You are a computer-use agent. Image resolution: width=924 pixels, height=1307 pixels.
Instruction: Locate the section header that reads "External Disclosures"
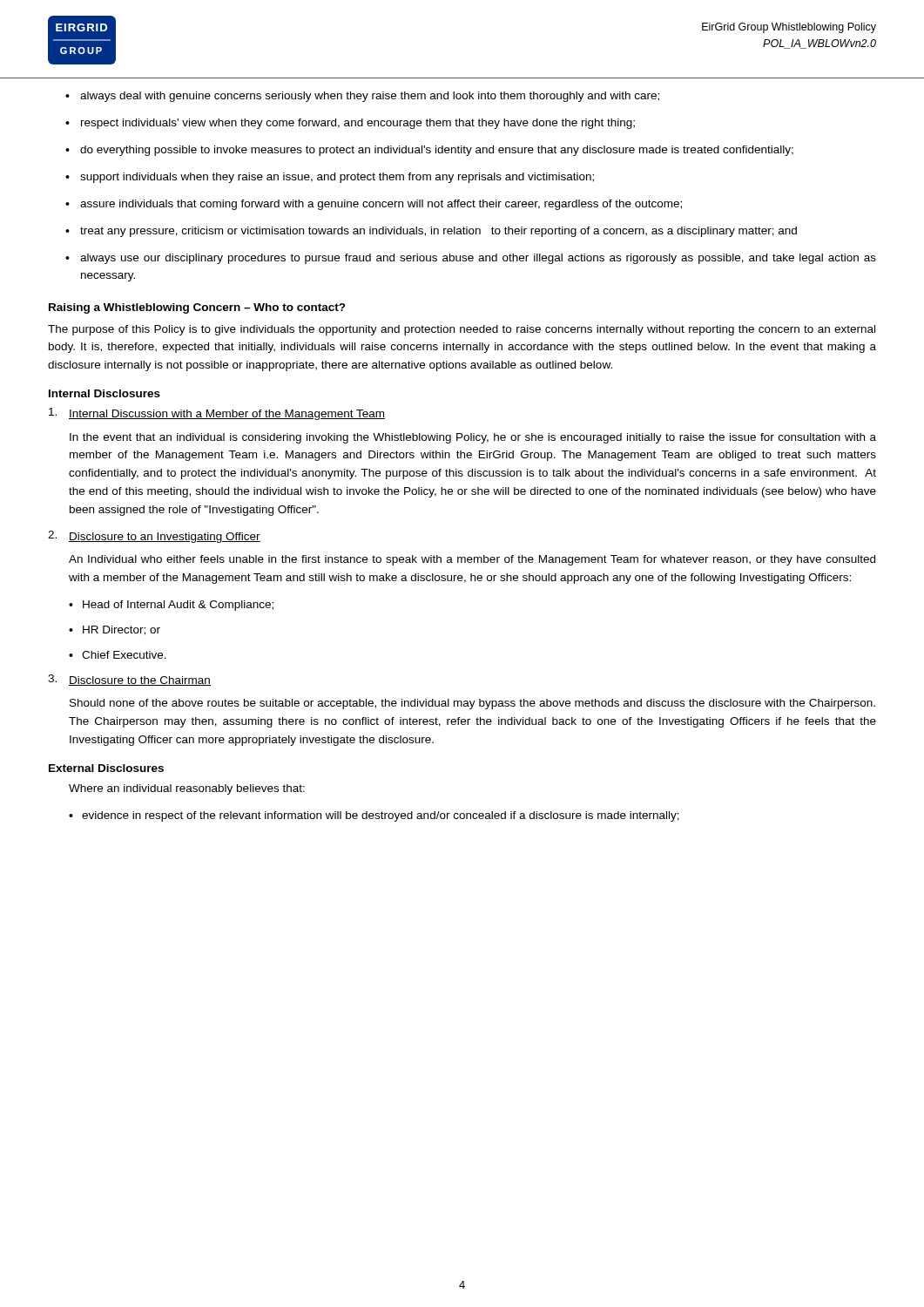pyautogui.click(x=106, y=768)
